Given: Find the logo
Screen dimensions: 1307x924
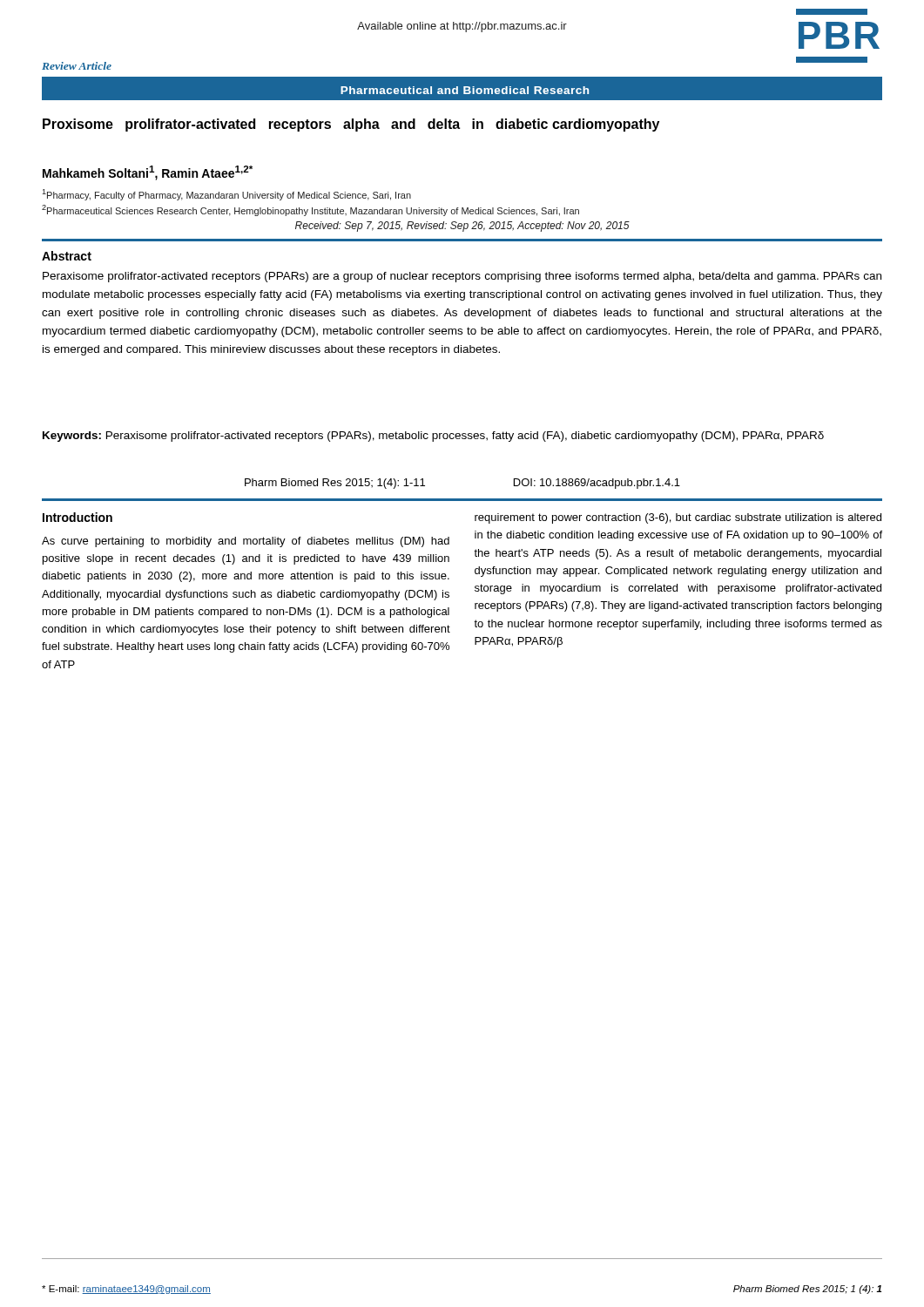Looking at the screenshot, I should pos(839,36).
